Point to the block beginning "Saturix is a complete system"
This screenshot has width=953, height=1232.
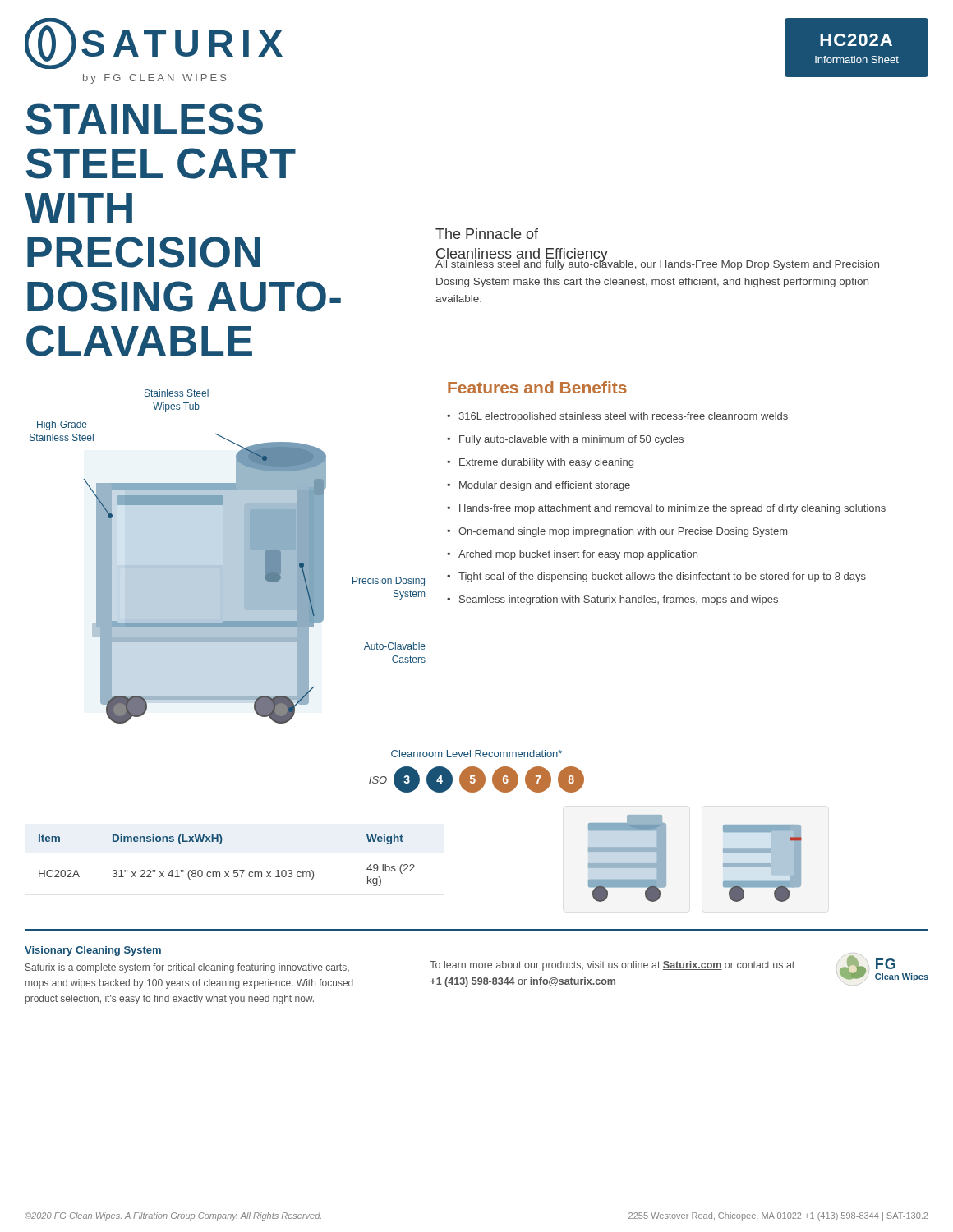[x=215, y=983]
